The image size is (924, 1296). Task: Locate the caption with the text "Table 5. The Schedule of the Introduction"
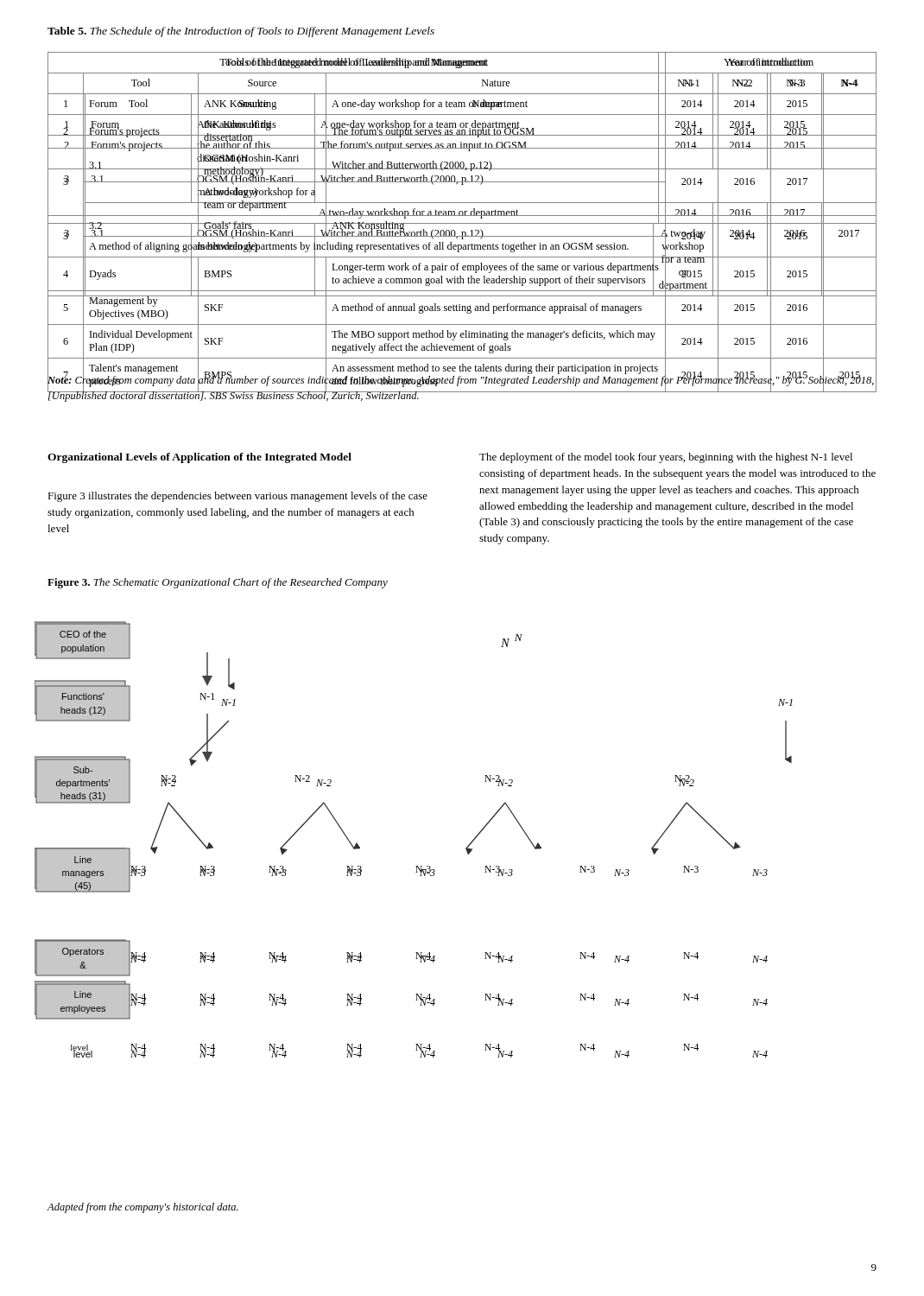click(x=241, y=31)
